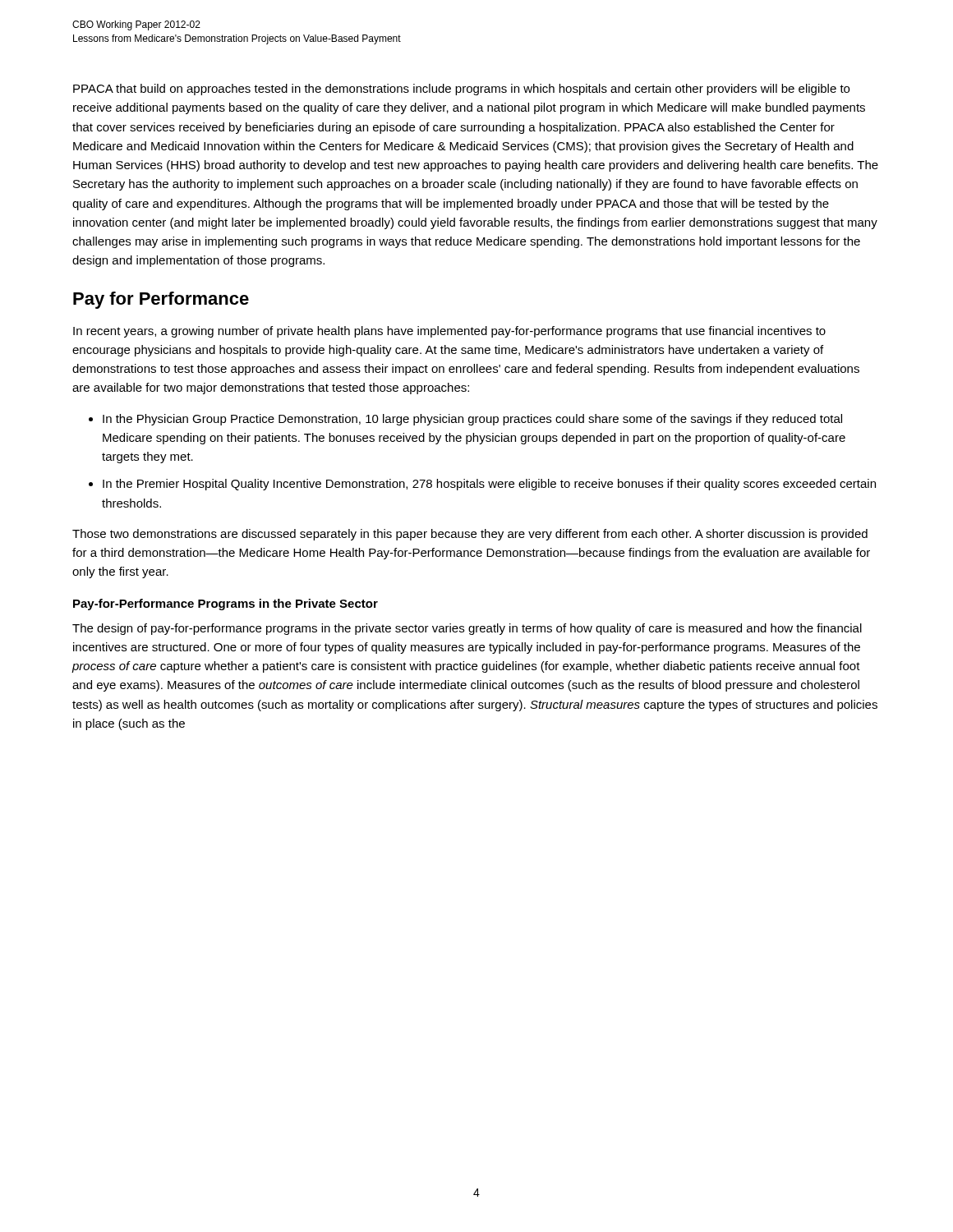Locate the element starting "Pay-for-Performance Programs in the Private"
Viewport: 953px width, 1232px height.
pos(226,605)
